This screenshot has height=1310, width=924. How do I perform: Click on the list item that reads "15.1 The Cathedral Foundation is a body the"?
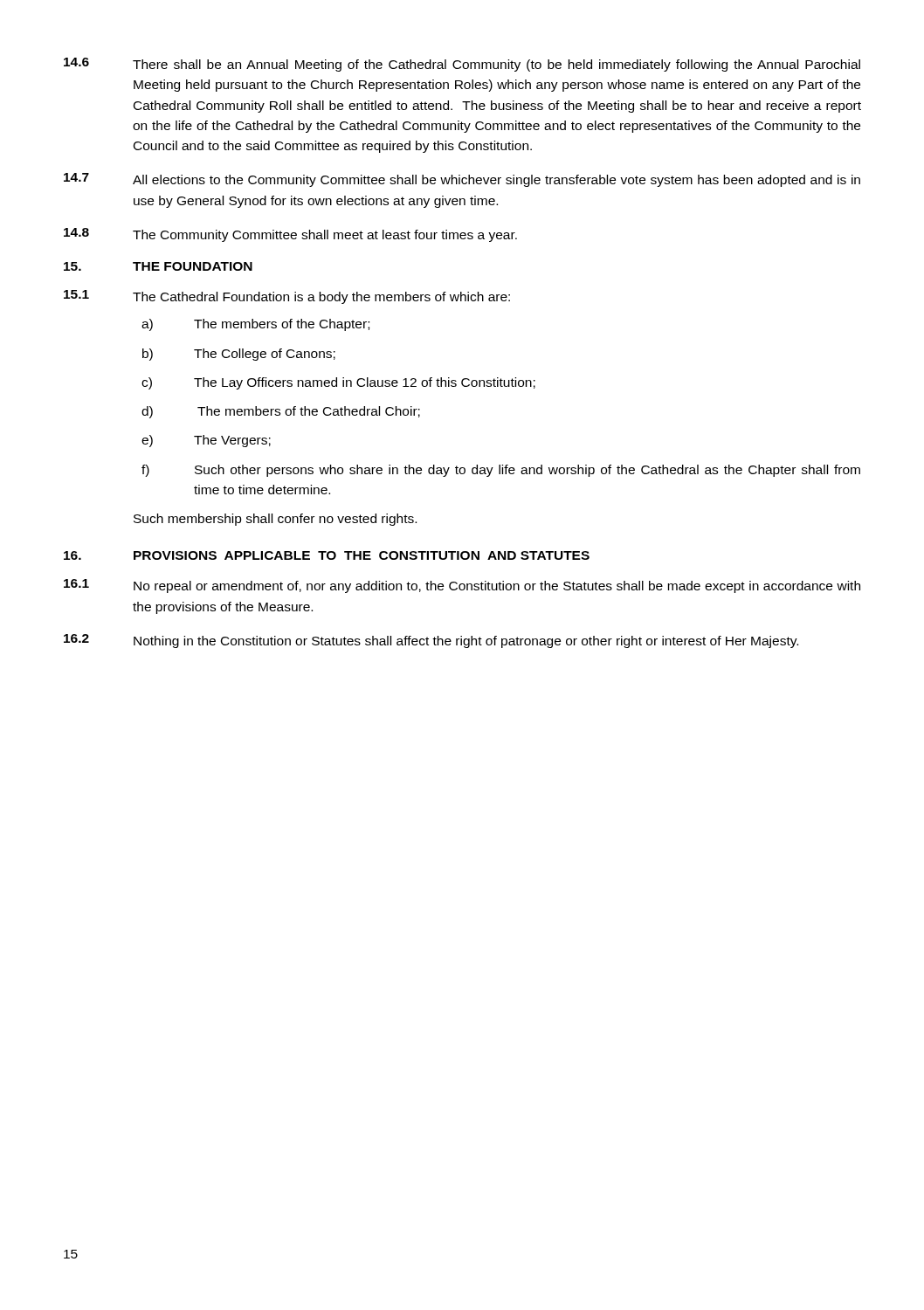pos(287,297)
